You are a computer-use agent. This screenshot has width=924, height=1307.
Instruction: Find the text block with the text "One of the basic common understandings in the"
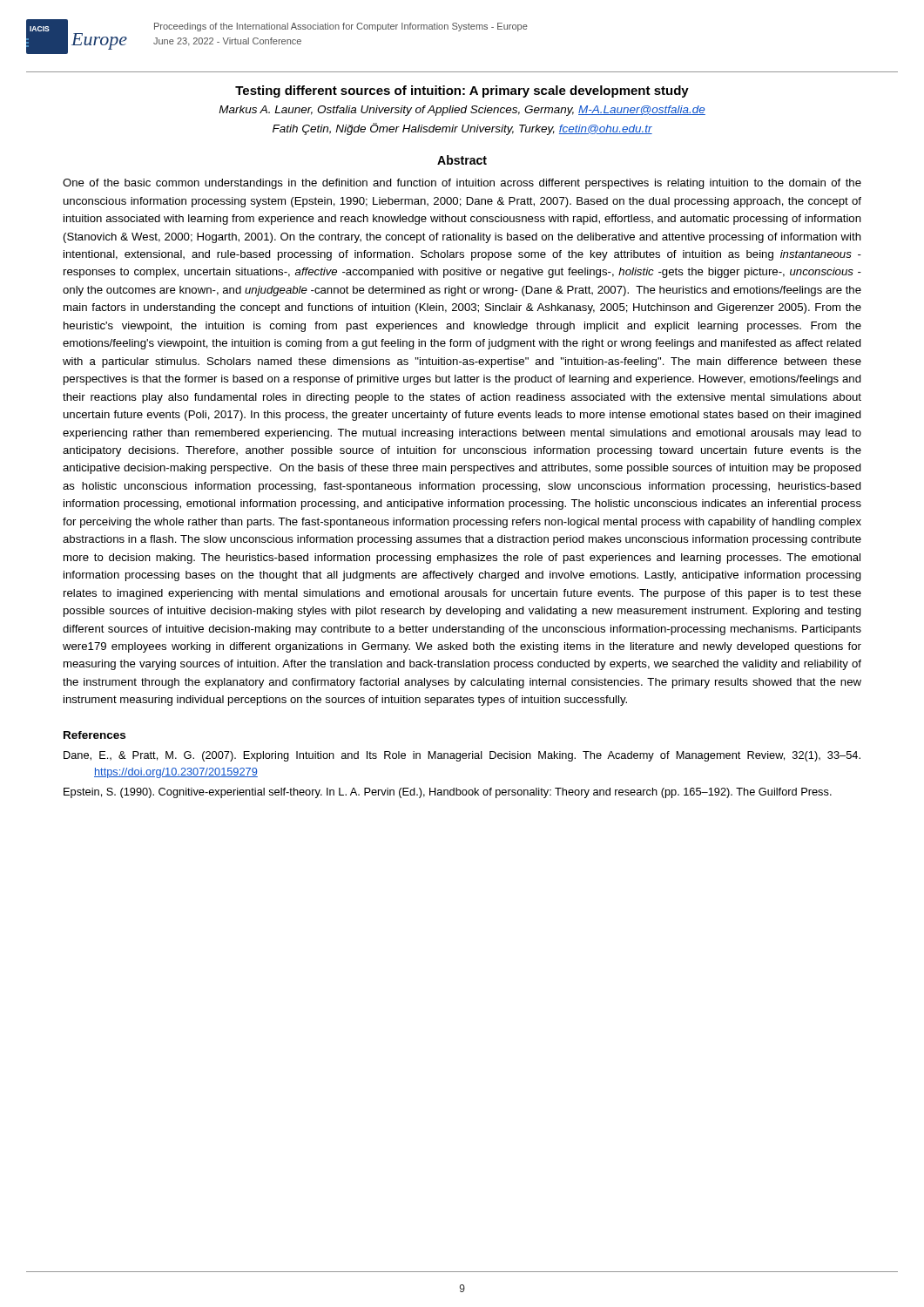[x=462, y=441]
